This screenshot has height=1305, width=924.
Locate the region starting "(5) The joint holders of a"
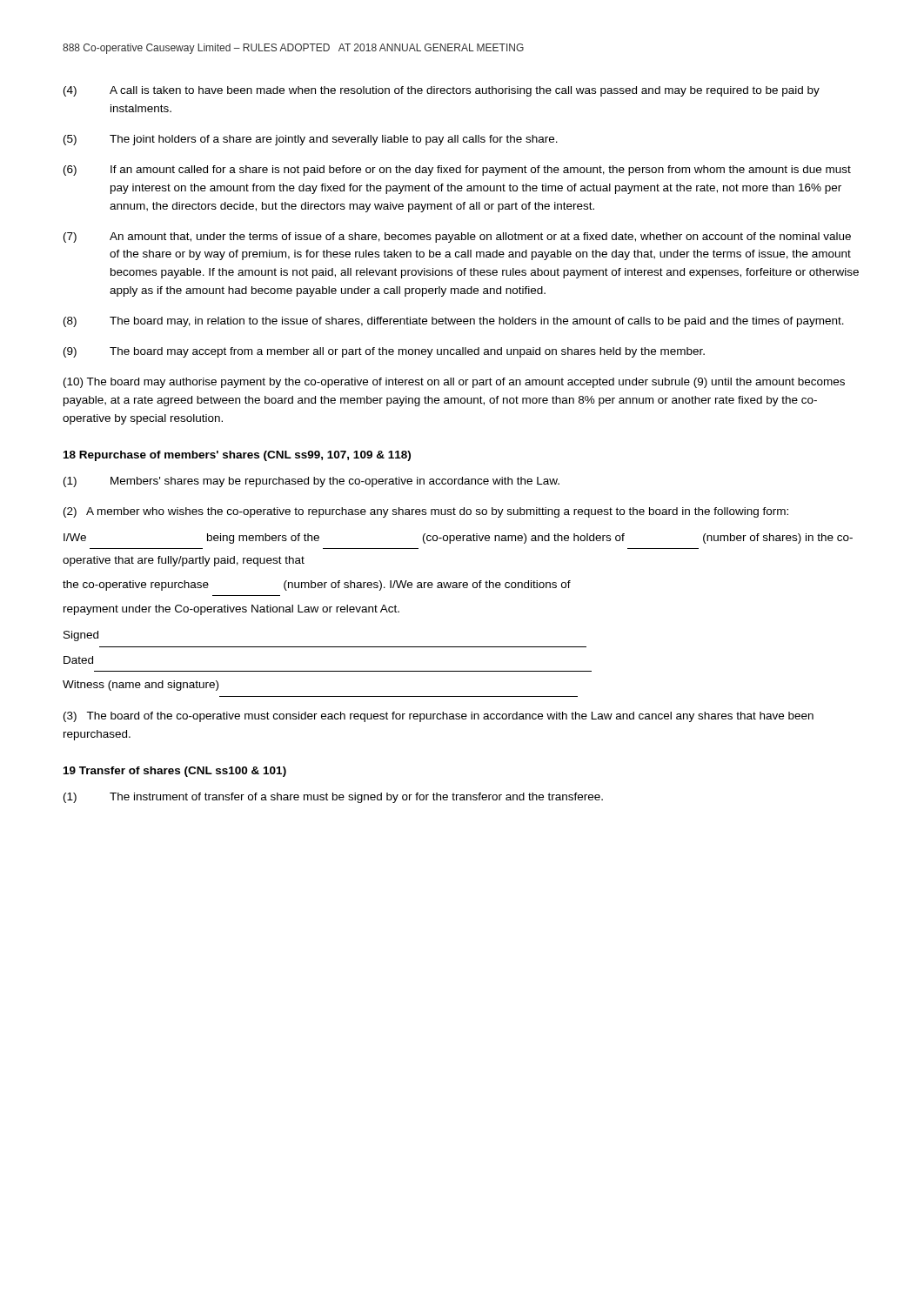[x=462, y=139]
